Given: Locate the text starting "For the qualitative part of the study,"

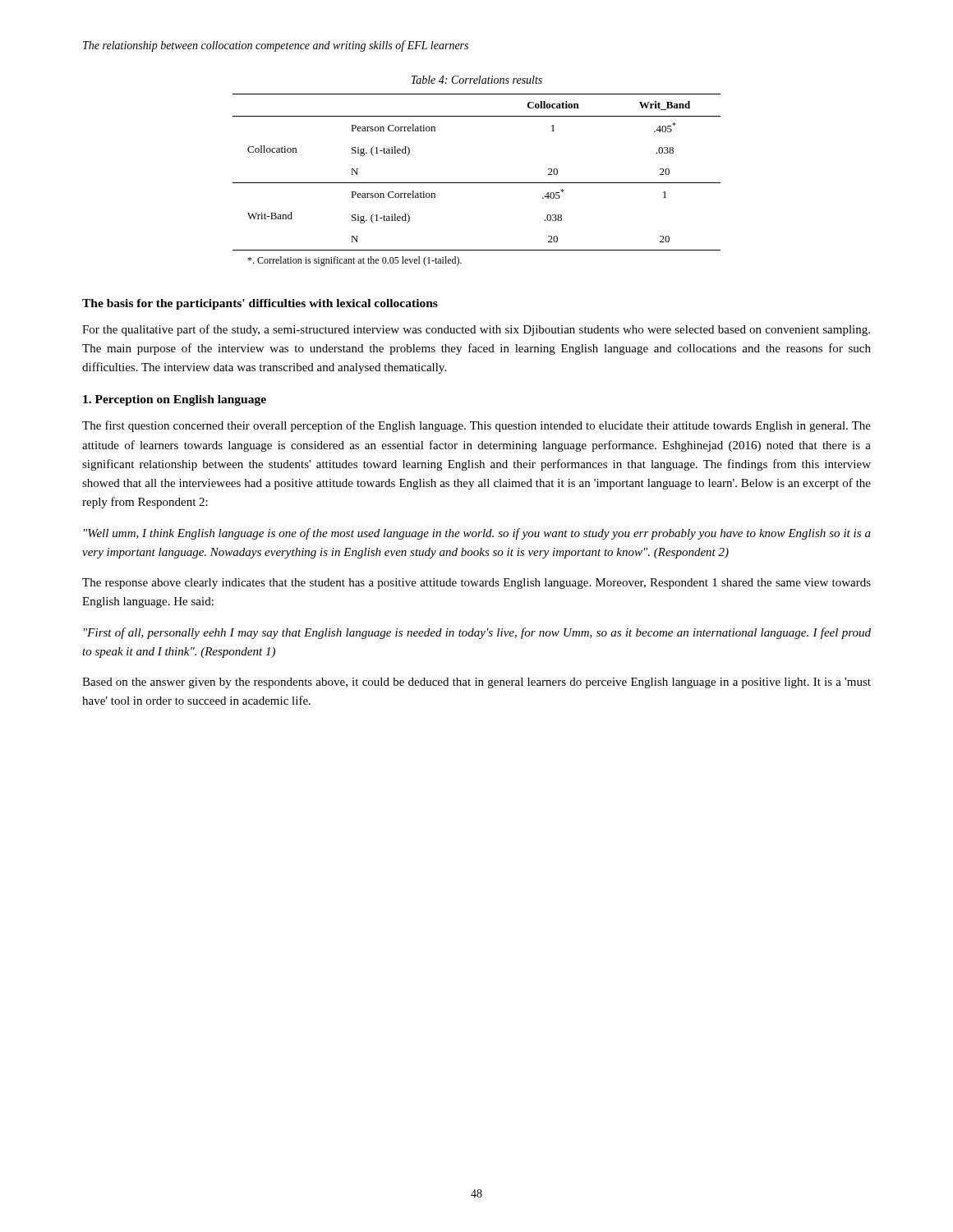Looking at the screenshot, I should click(x=476, y=348).
